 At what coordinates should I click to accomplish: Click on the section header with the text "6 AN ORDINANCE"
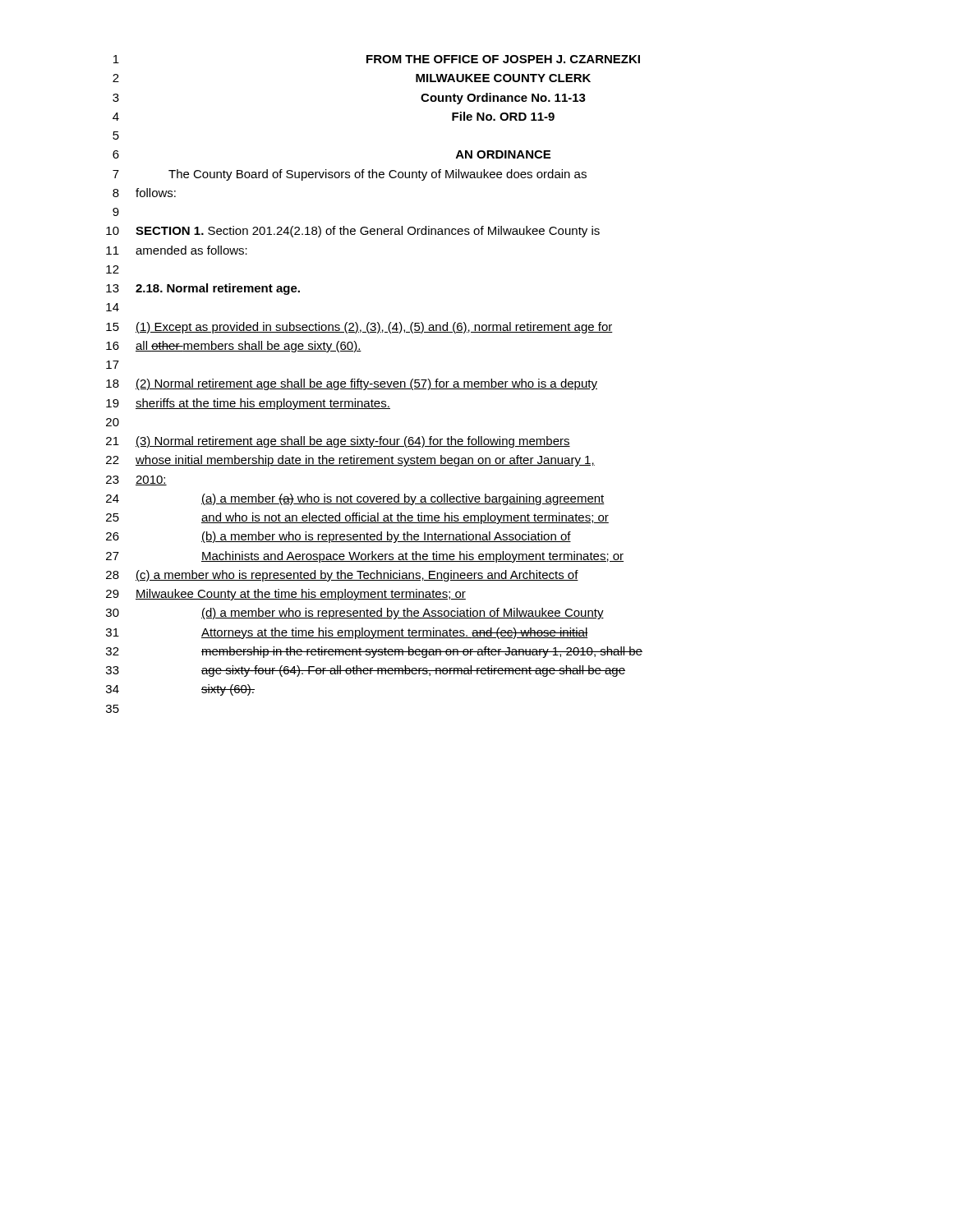[476, 154]
